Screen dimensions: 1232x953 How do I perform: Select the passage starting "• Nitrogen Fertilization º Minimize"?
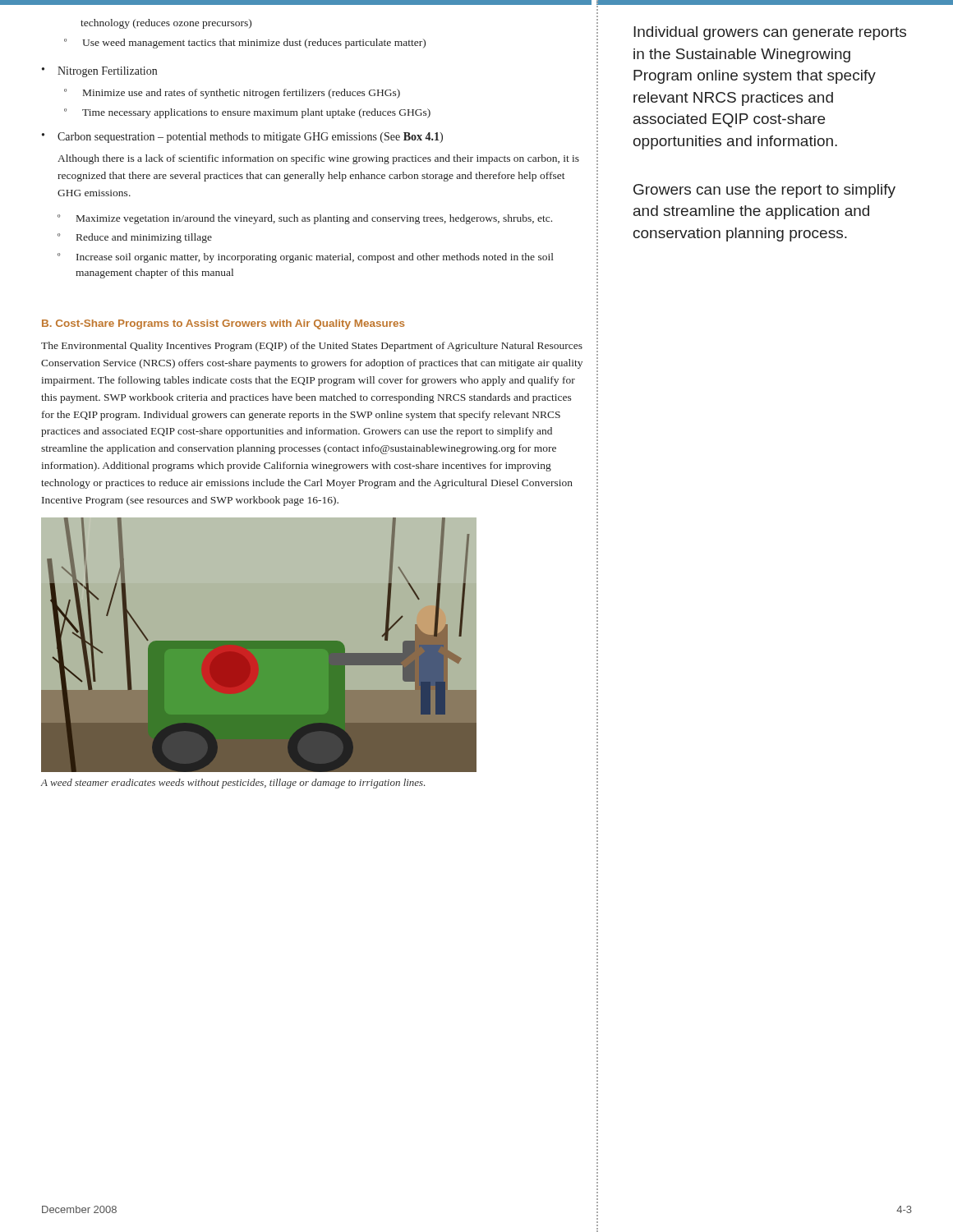click(312, 92)
